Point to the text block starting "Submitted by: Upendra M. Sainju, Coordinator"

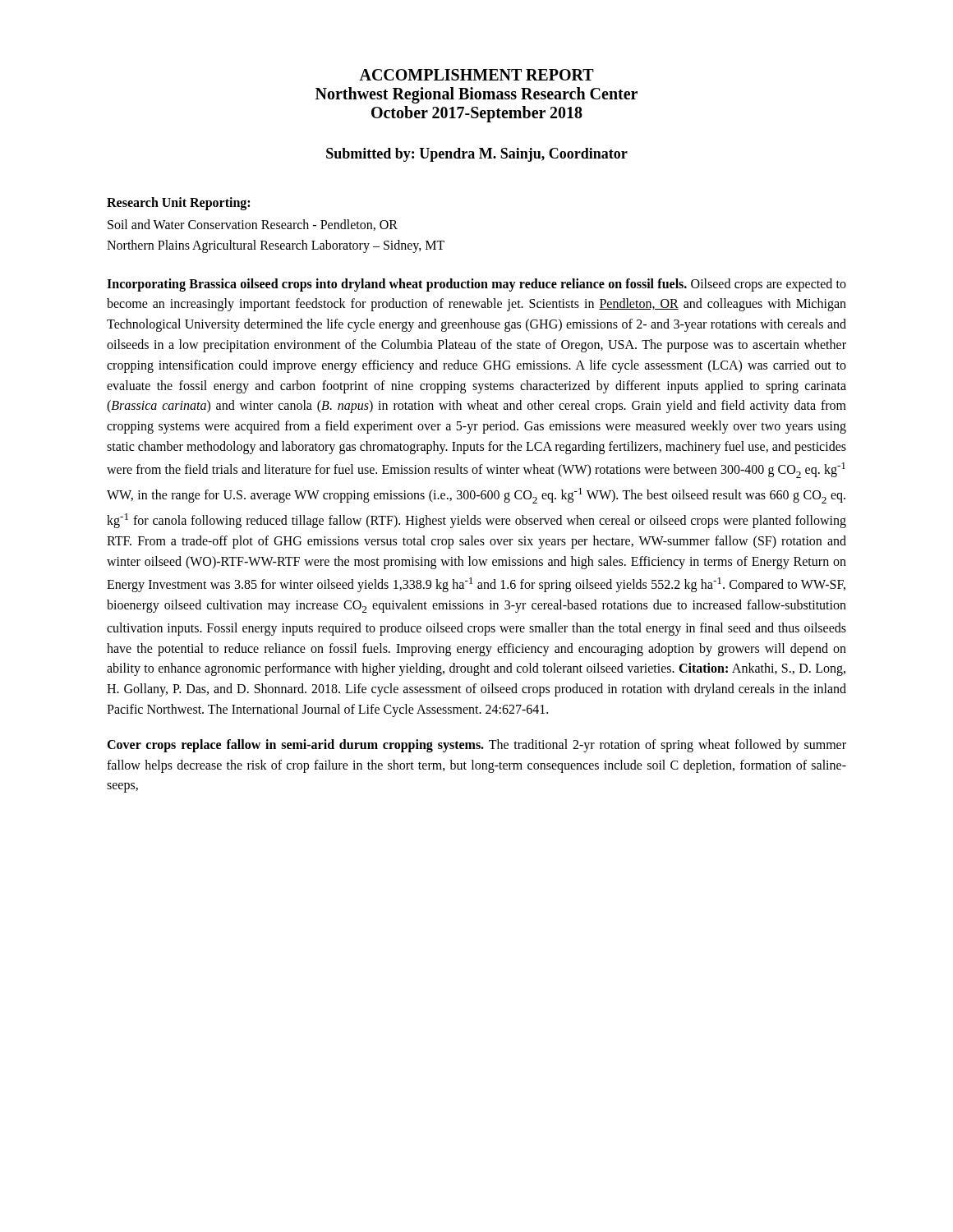(476, 154)
